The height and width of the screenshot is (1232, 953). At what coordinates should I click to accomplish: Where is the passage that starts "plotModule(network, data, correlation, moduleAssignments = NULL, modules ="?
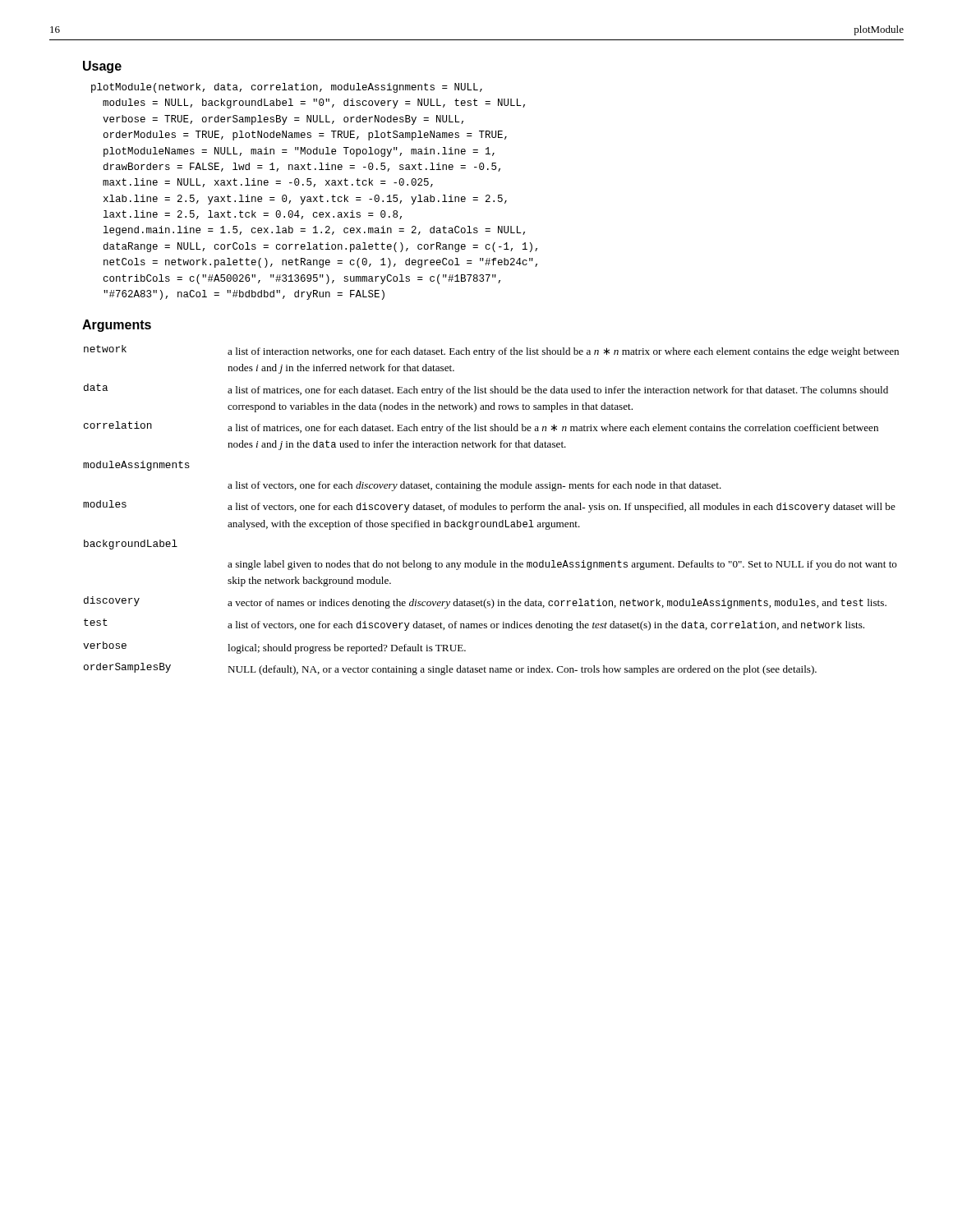(x=315, y=191)
